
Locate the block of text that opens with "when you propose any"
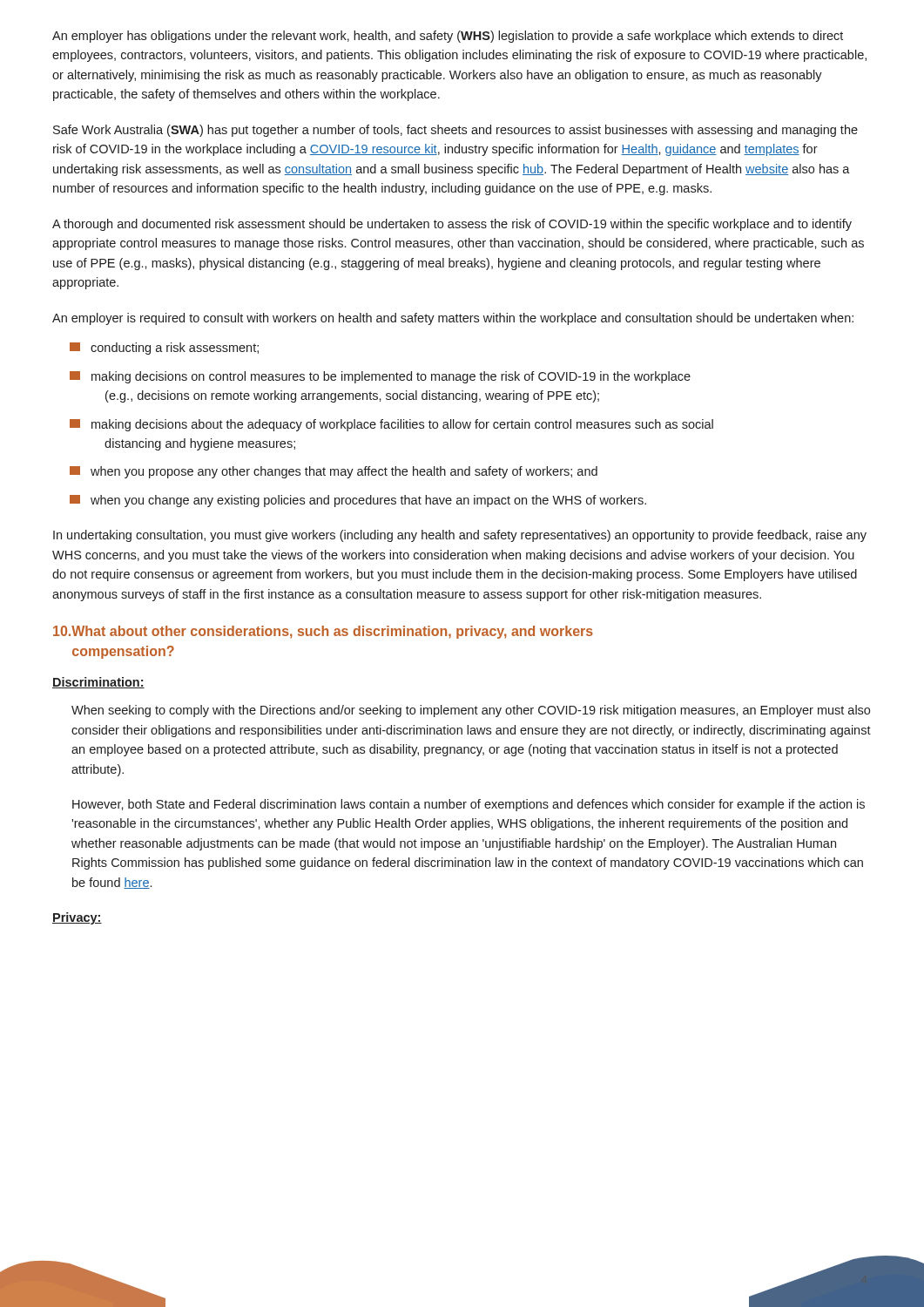(471, 472)
